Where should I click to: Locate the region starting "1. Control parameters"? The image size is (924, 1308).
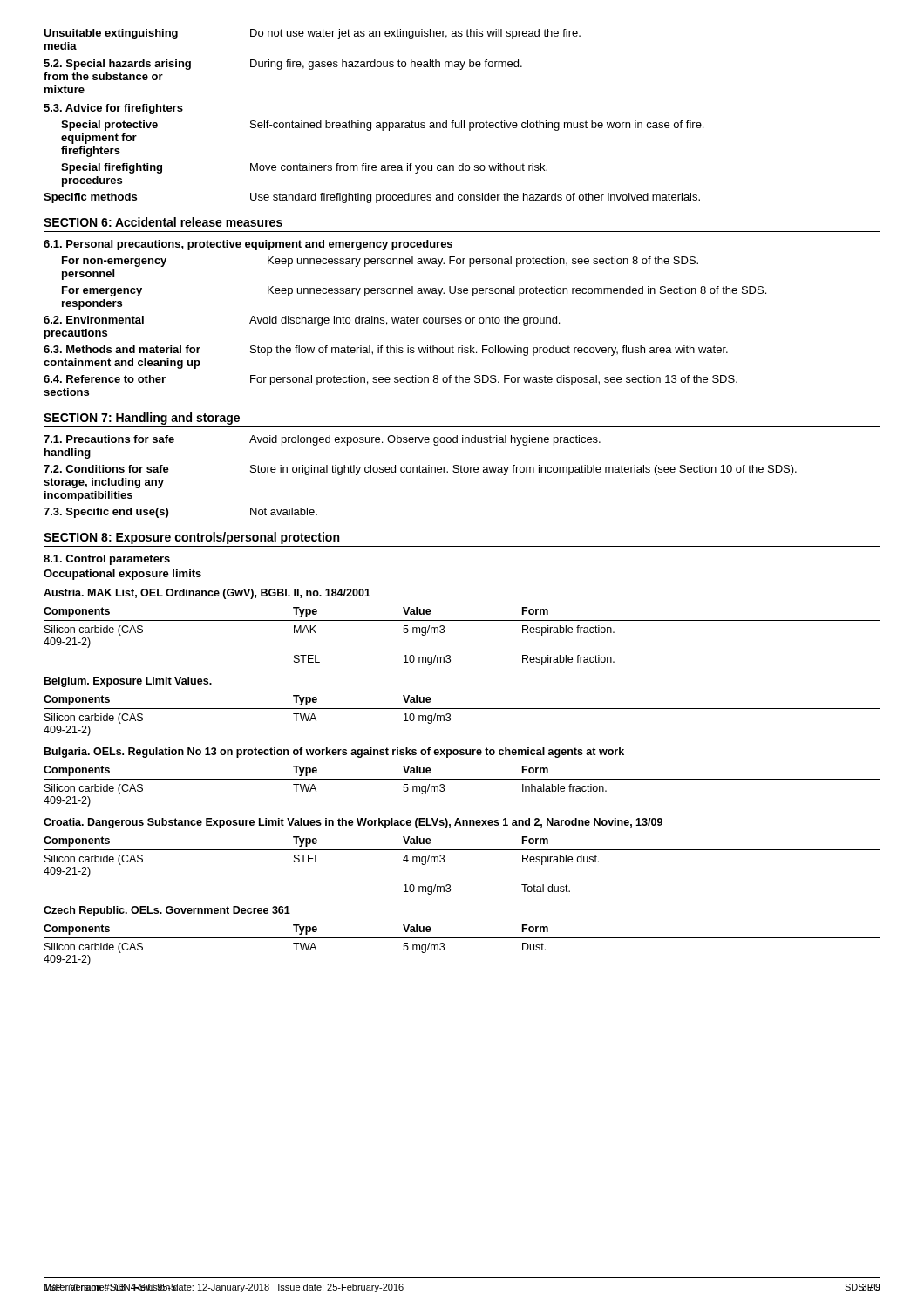(x=107, y=559)
